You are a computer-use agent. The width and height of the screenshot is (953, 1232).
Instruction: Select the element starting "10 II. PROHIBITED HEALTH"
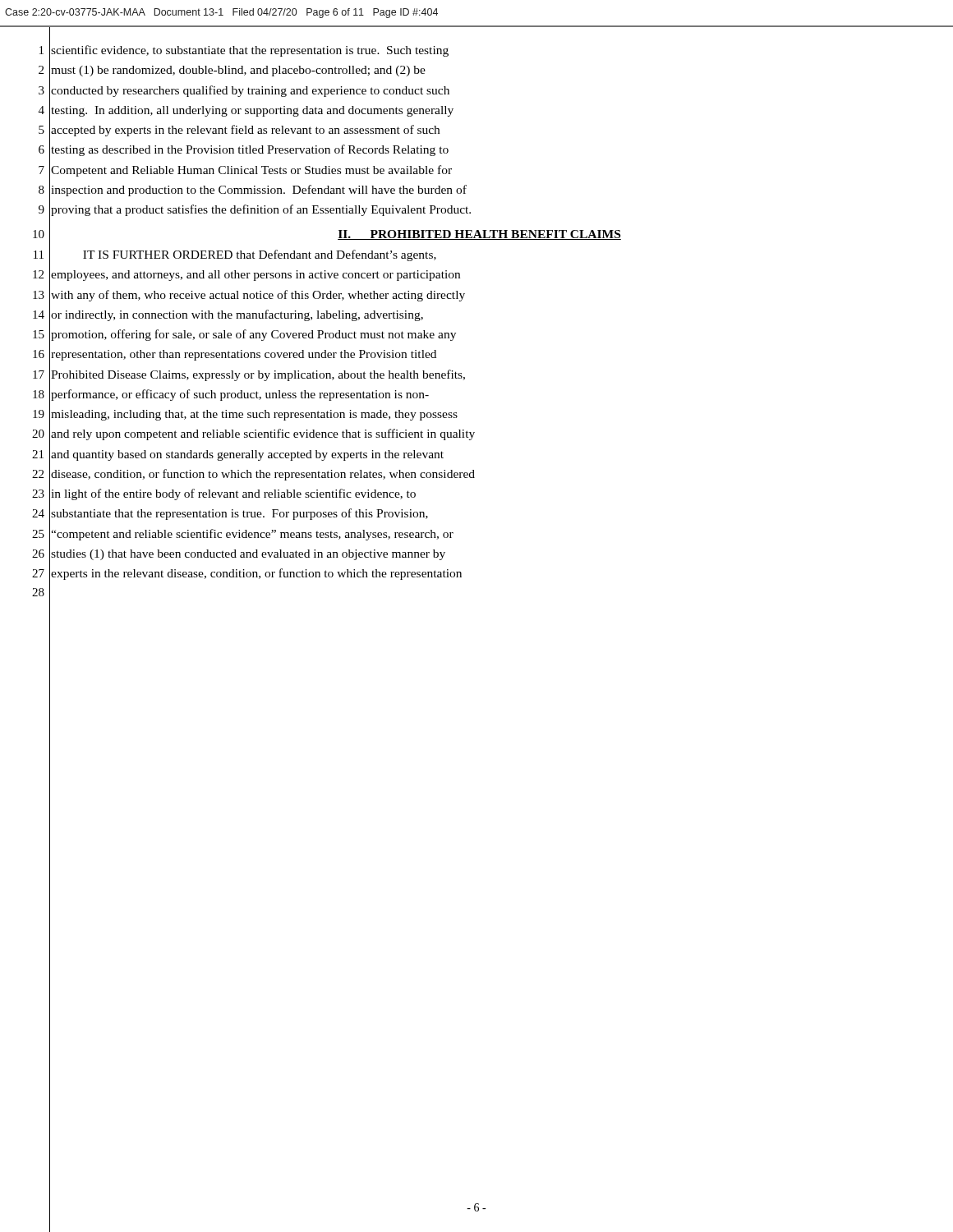click(x=476, y=234)
